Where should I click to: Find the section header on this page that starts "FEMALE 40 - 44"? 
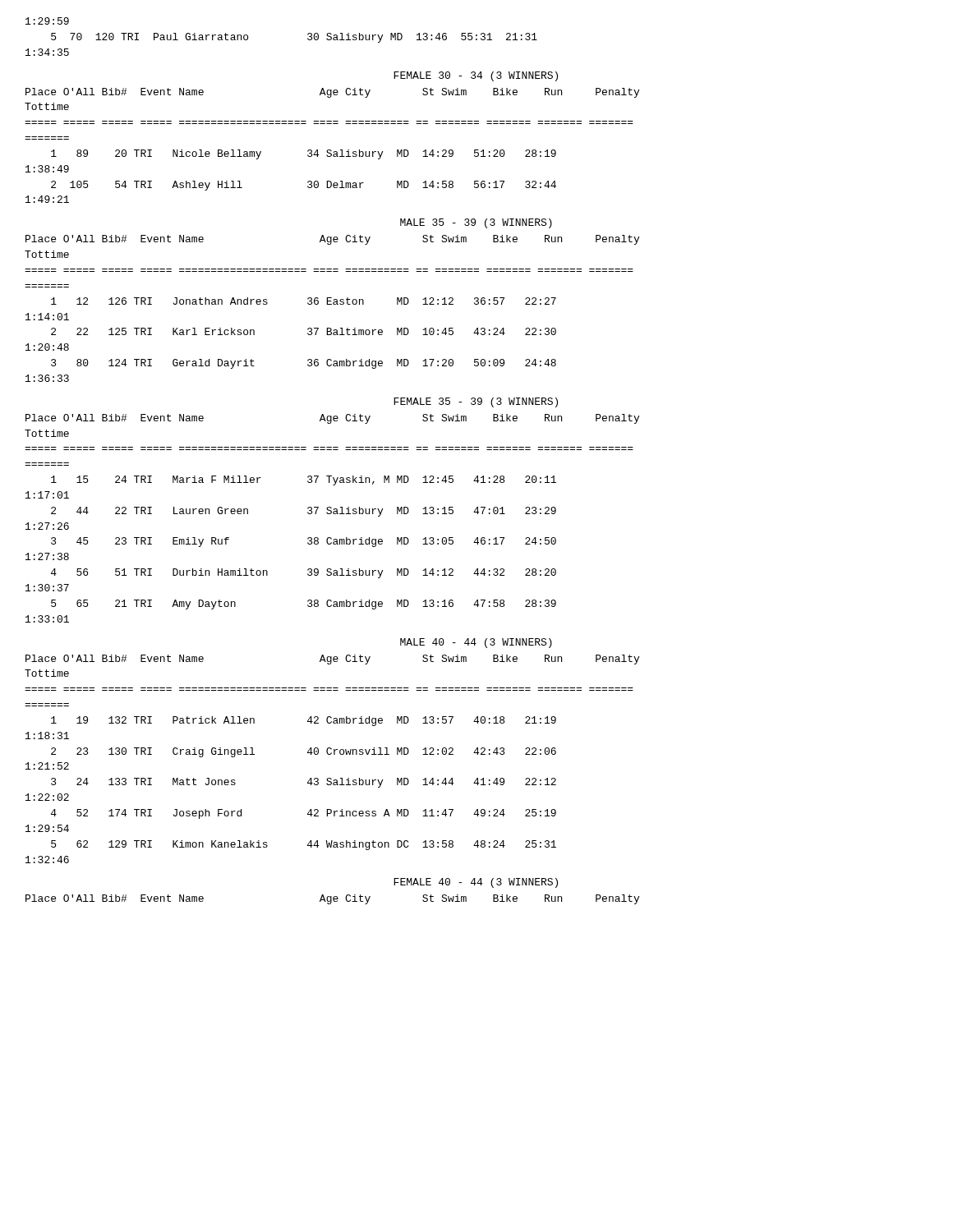click(476, 883)
